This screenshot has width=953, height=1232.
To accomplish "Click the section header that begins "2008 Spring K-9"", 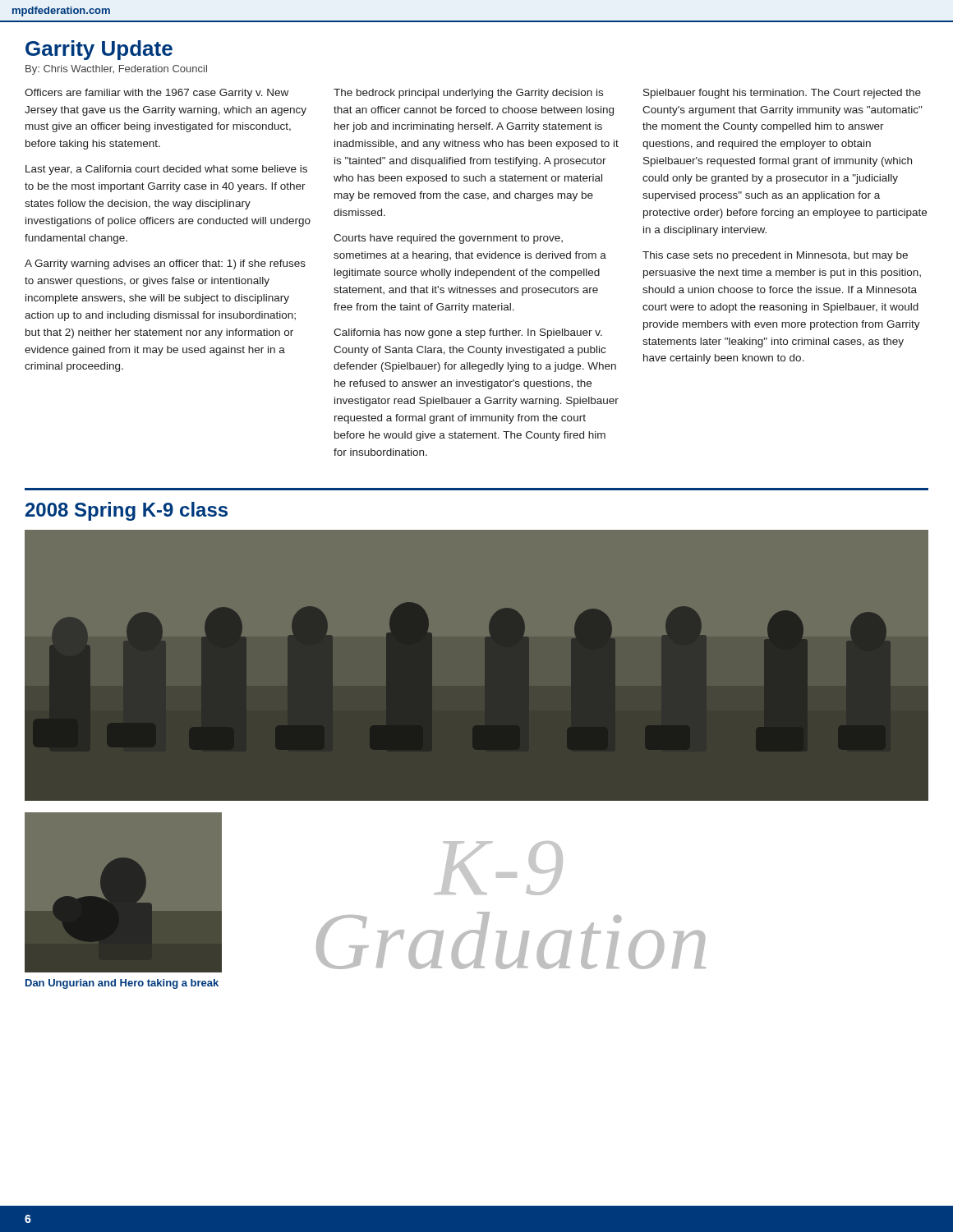I will (x=127, y=510).
